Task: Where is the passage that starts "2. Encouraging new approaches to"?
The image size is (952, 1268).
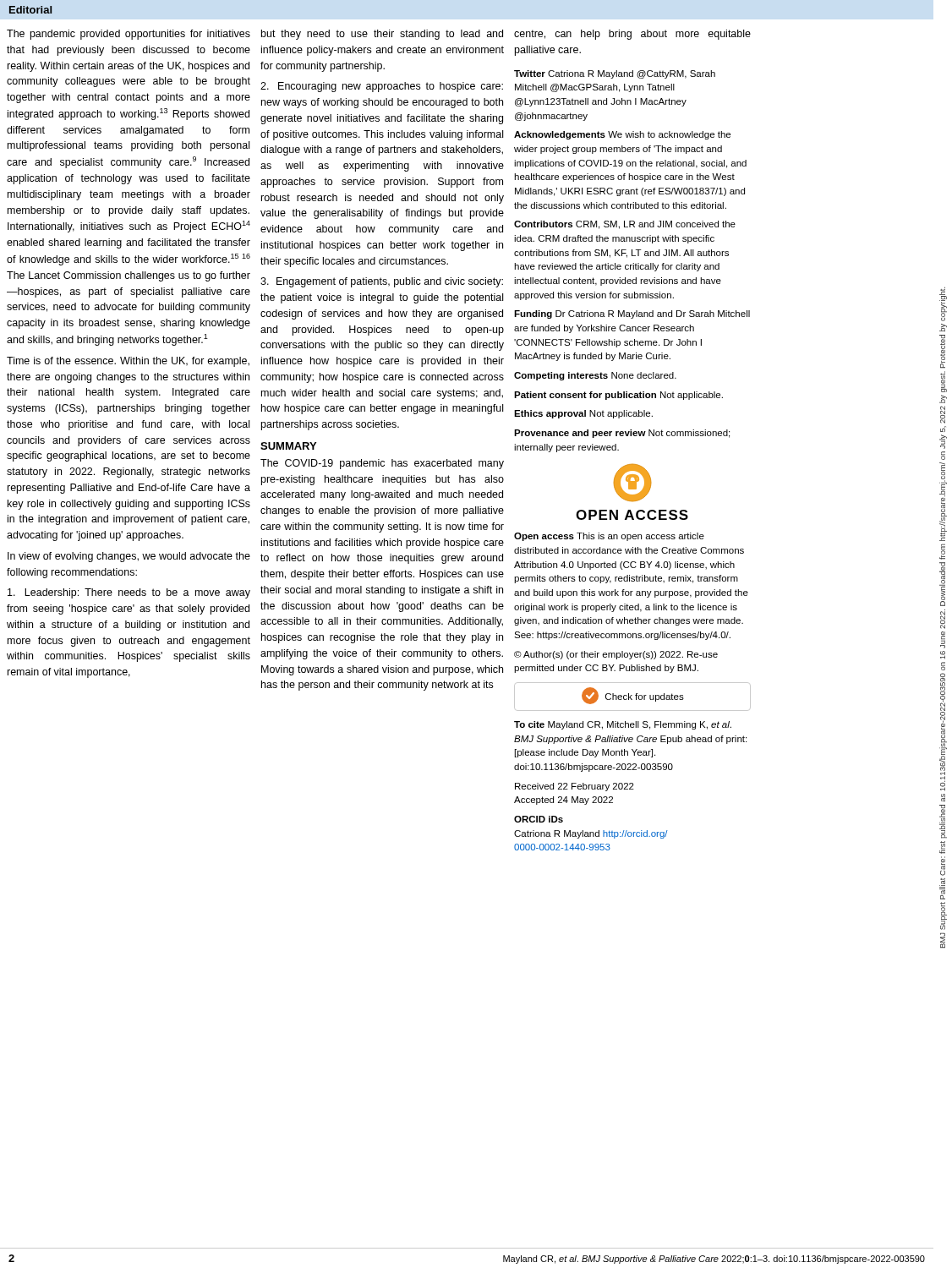Action: point(382,174)
